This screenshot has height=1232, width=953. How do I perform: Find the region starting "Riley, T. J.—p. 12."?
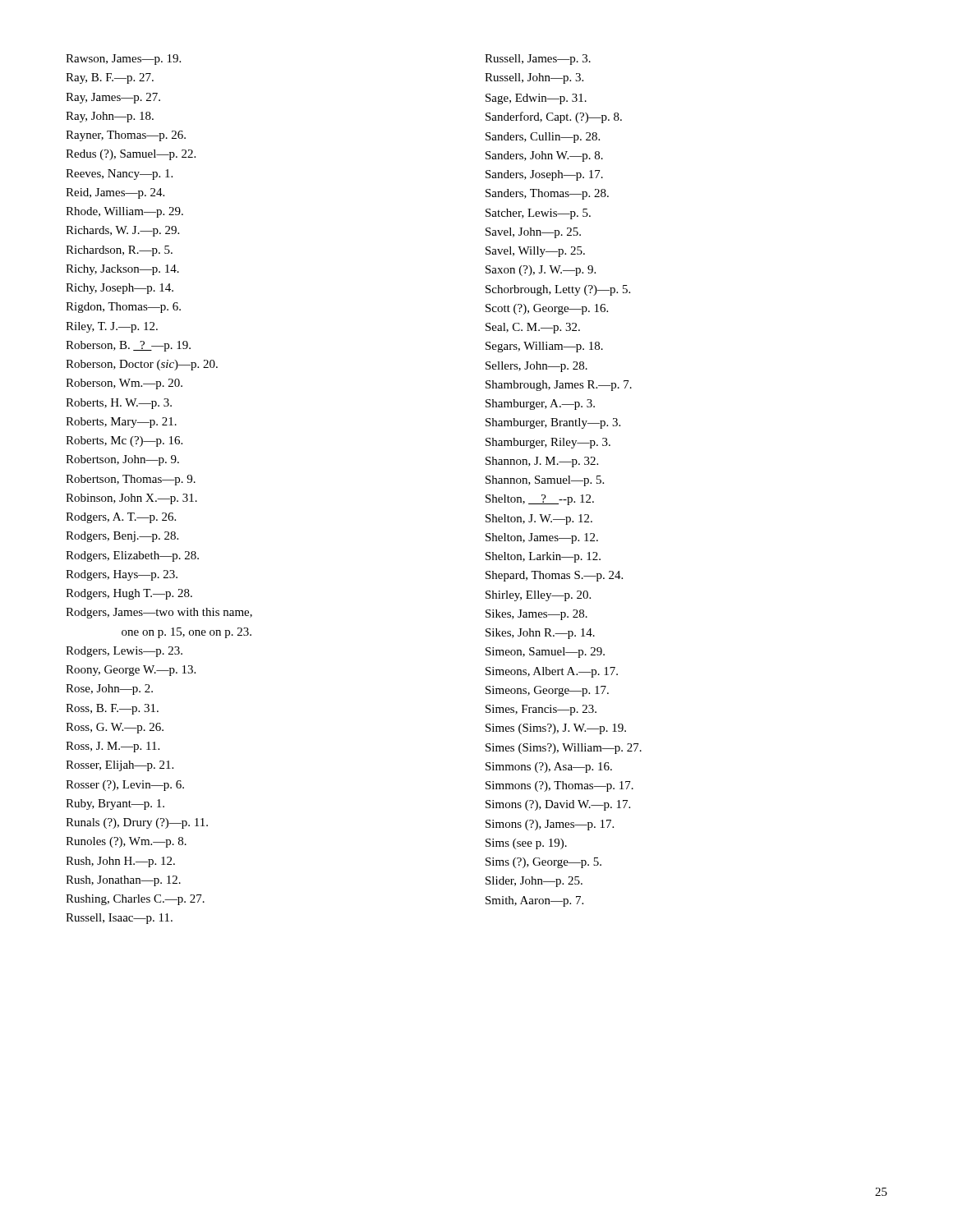tap(112, 327)
